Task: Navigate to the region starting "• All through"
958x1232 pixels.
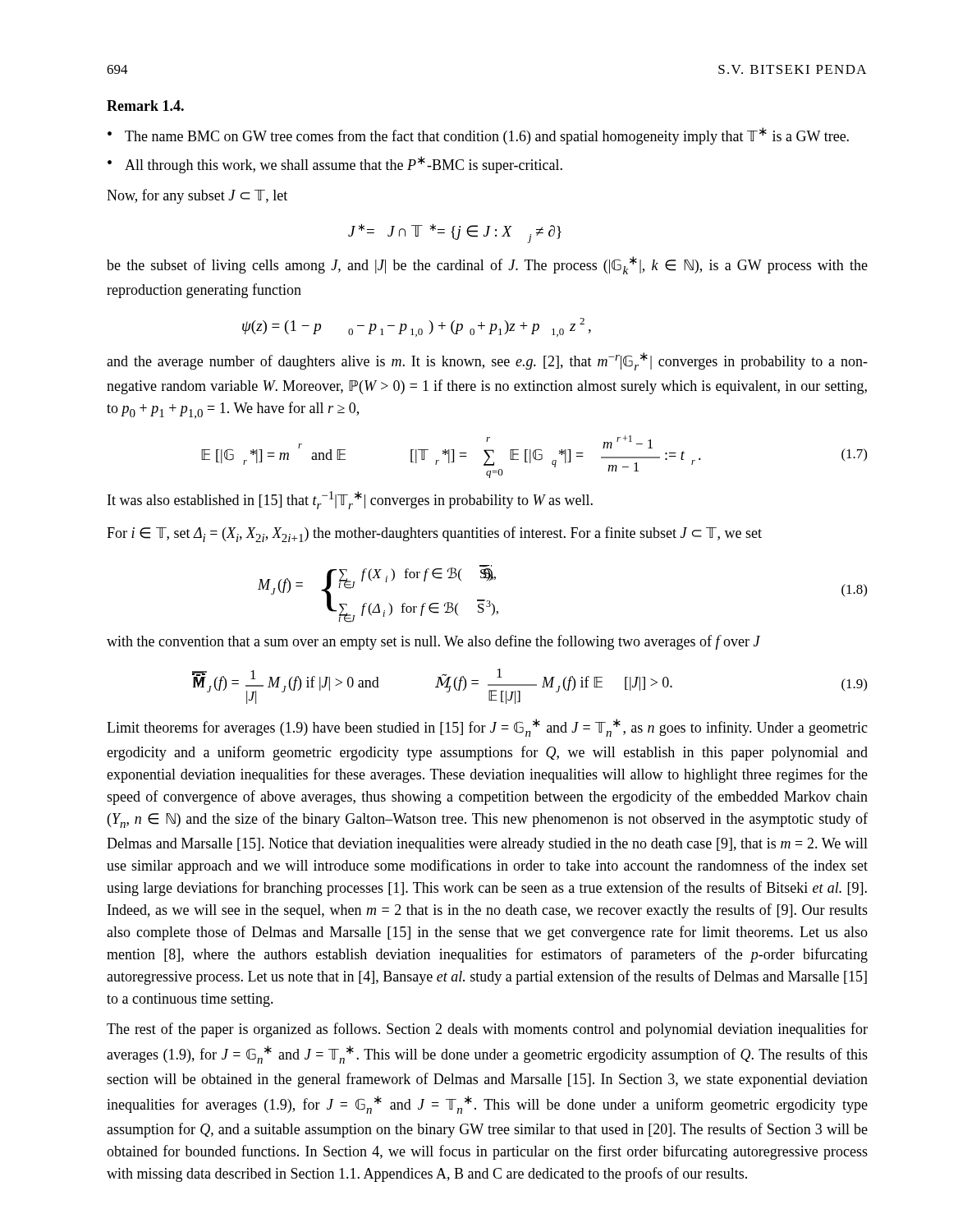Action: [x=487, y=163]
